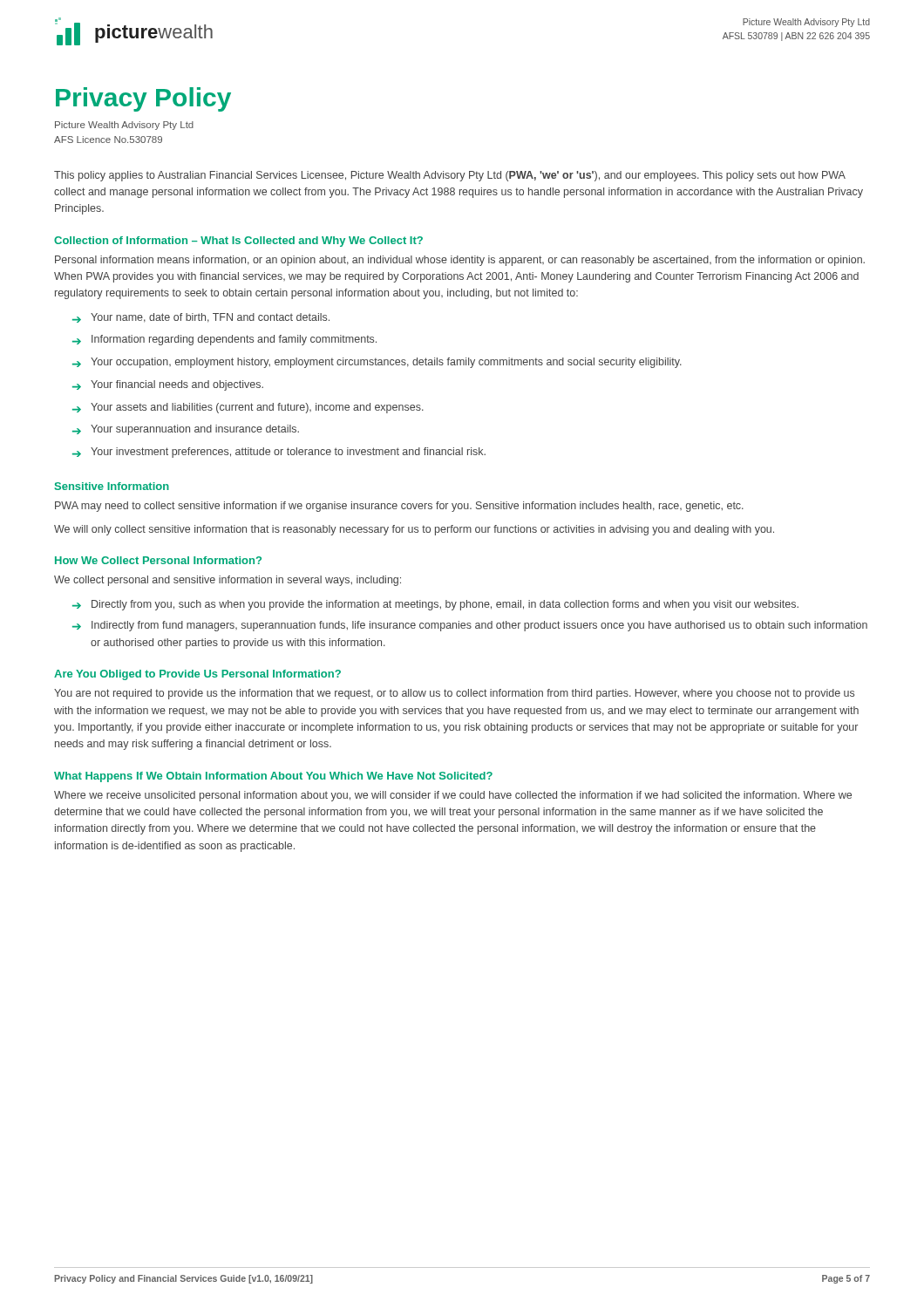The width and height of the screenshot is (924, 1308).
Task: Find the passage starting "This policy applies to Australian Financial Services Licensee,"
Action: 459,192
